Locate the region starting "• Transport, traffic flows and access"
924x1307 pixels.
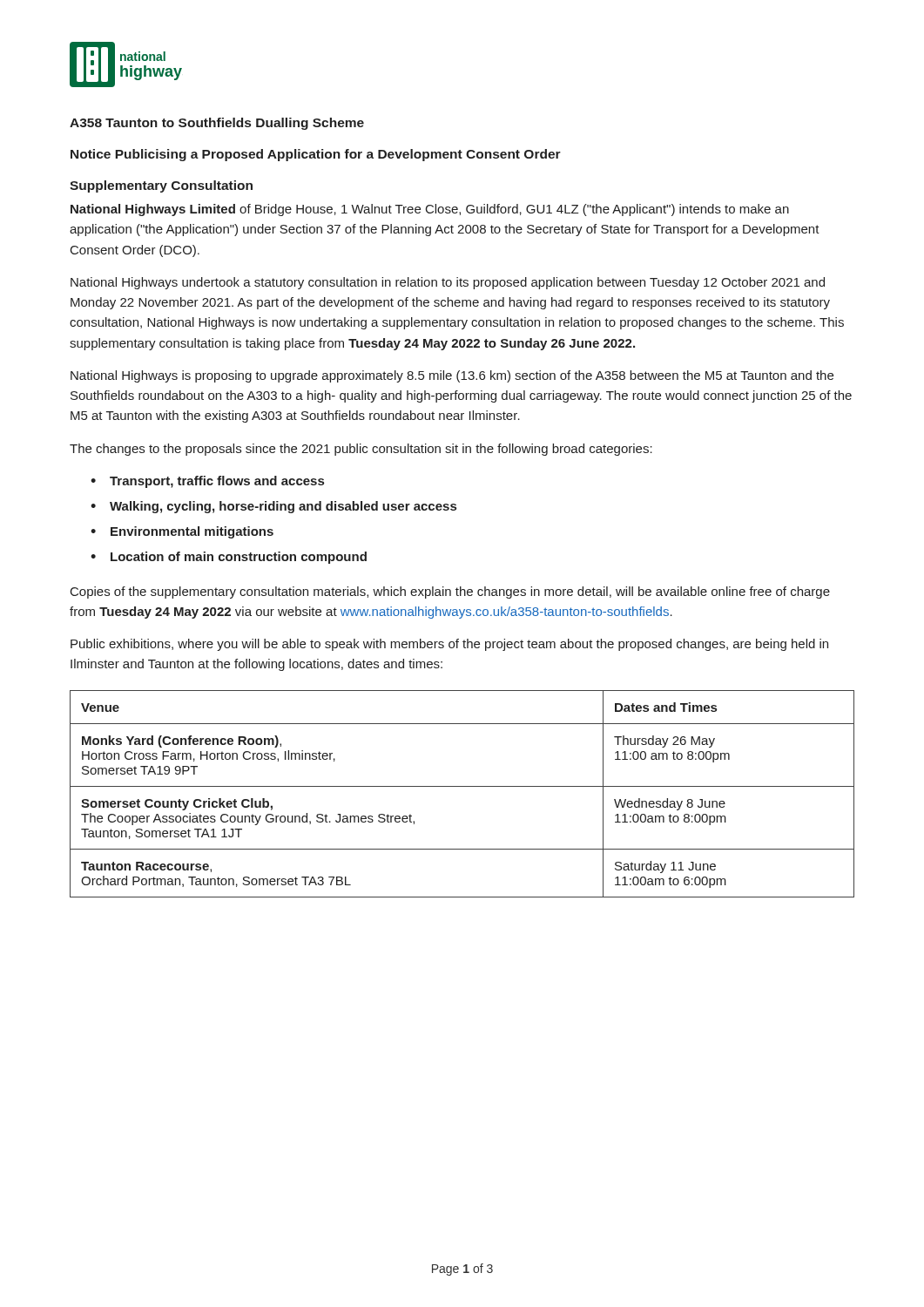point(208,481)
